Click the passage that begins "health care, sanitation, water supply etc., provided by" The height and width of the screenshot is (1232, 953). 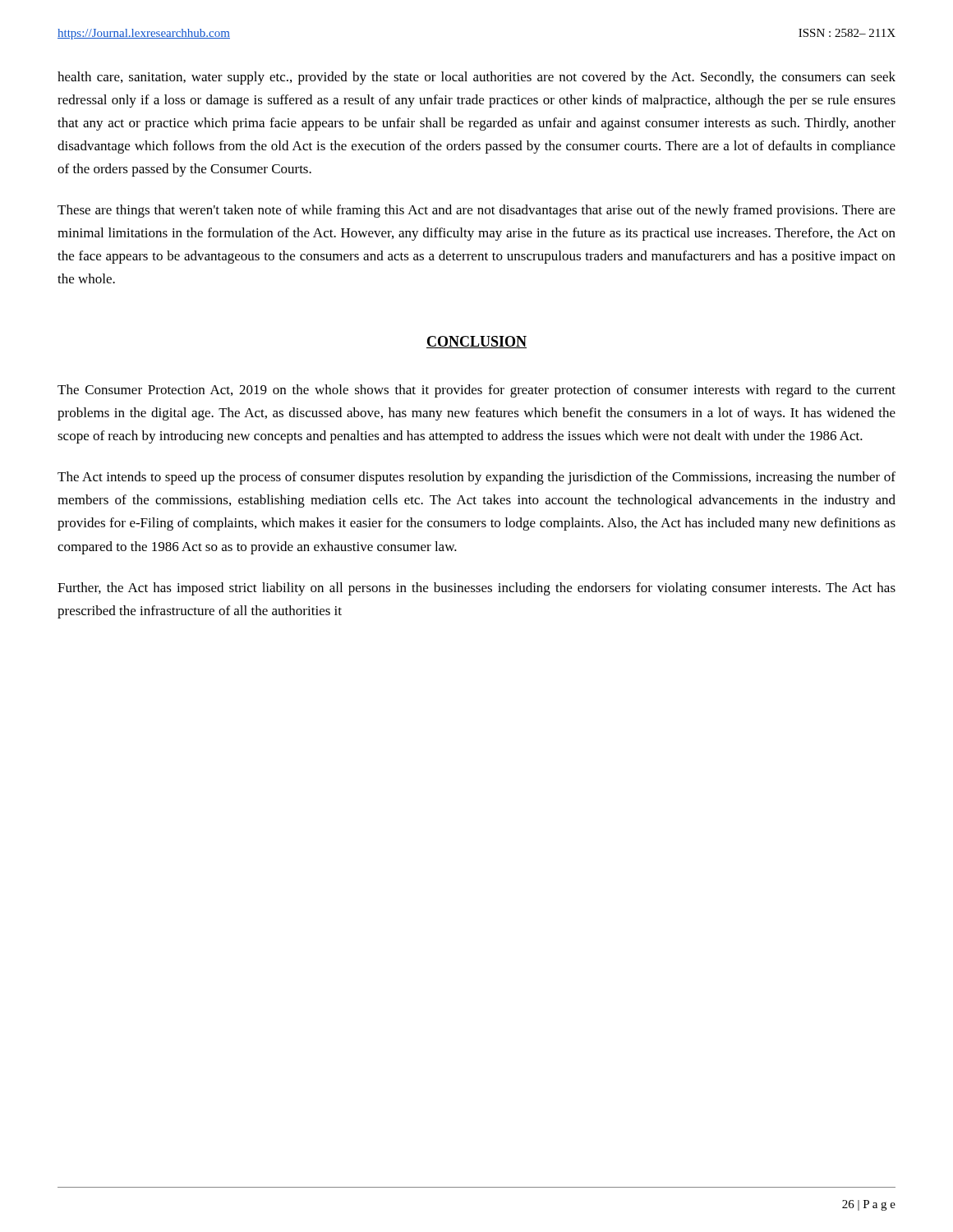click(x=476, y=123)
